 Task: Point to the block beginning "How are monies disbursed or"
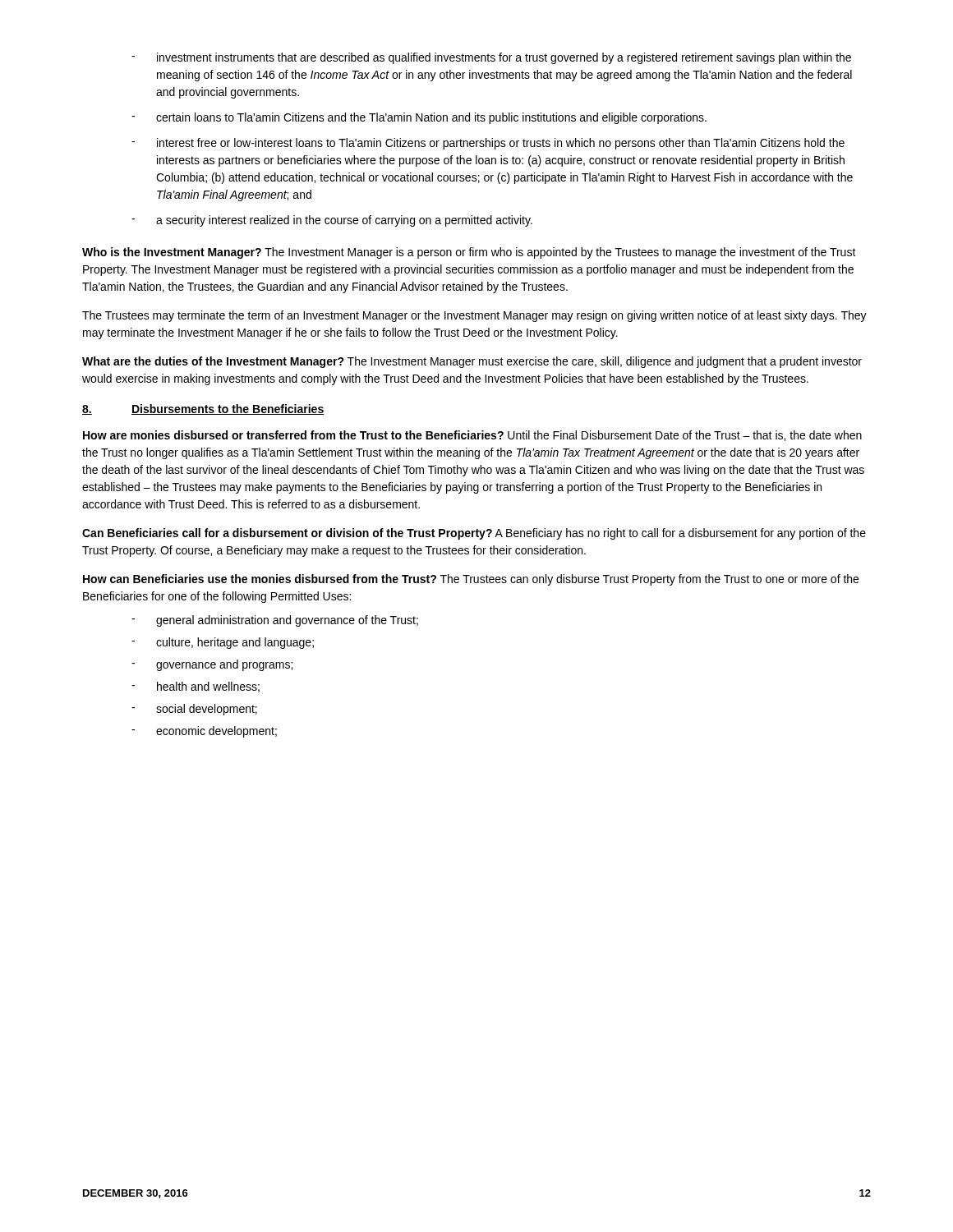point(473,470)
